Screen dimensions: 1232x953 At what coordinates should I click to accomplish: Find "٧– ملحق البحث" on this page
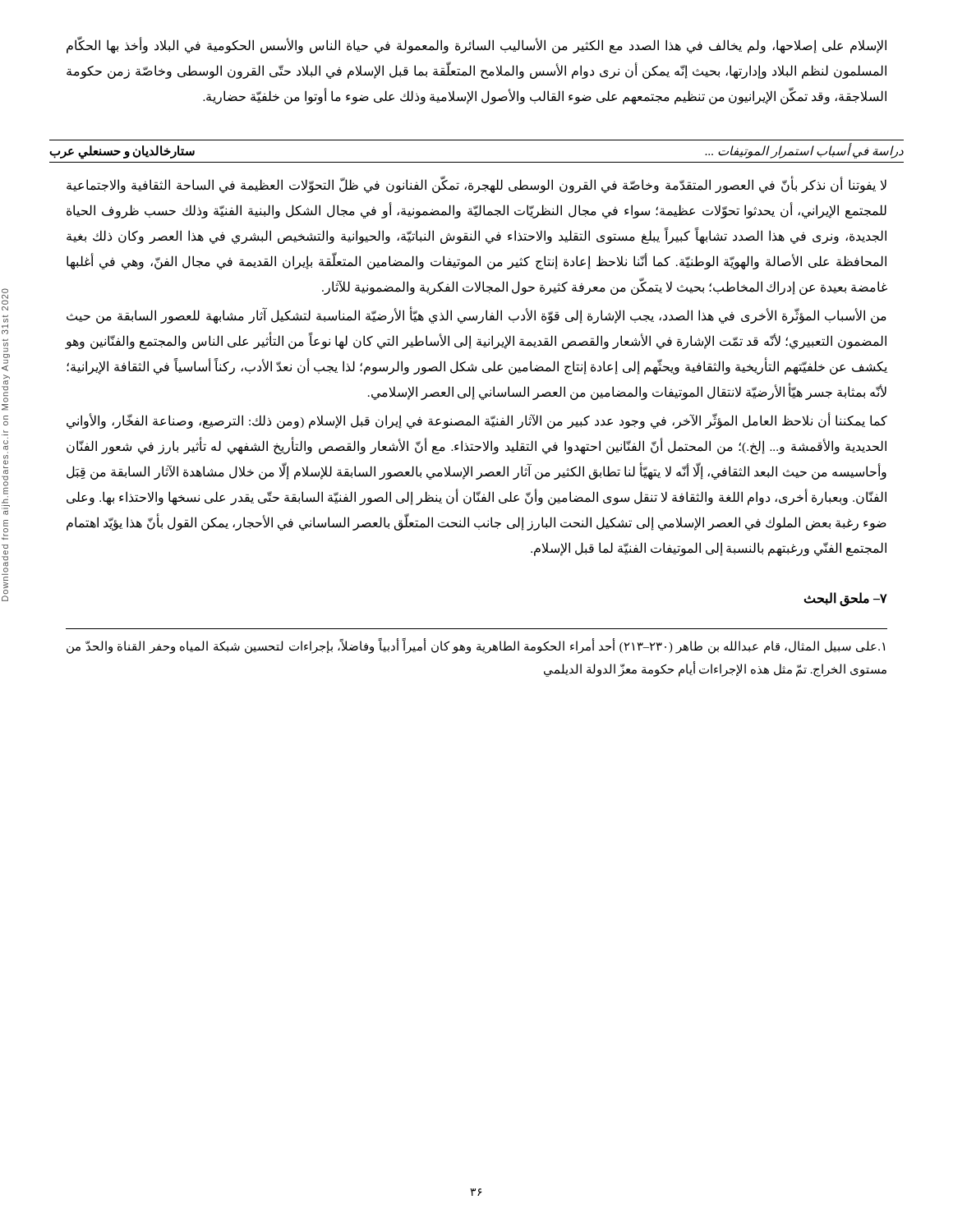point(845,598)
